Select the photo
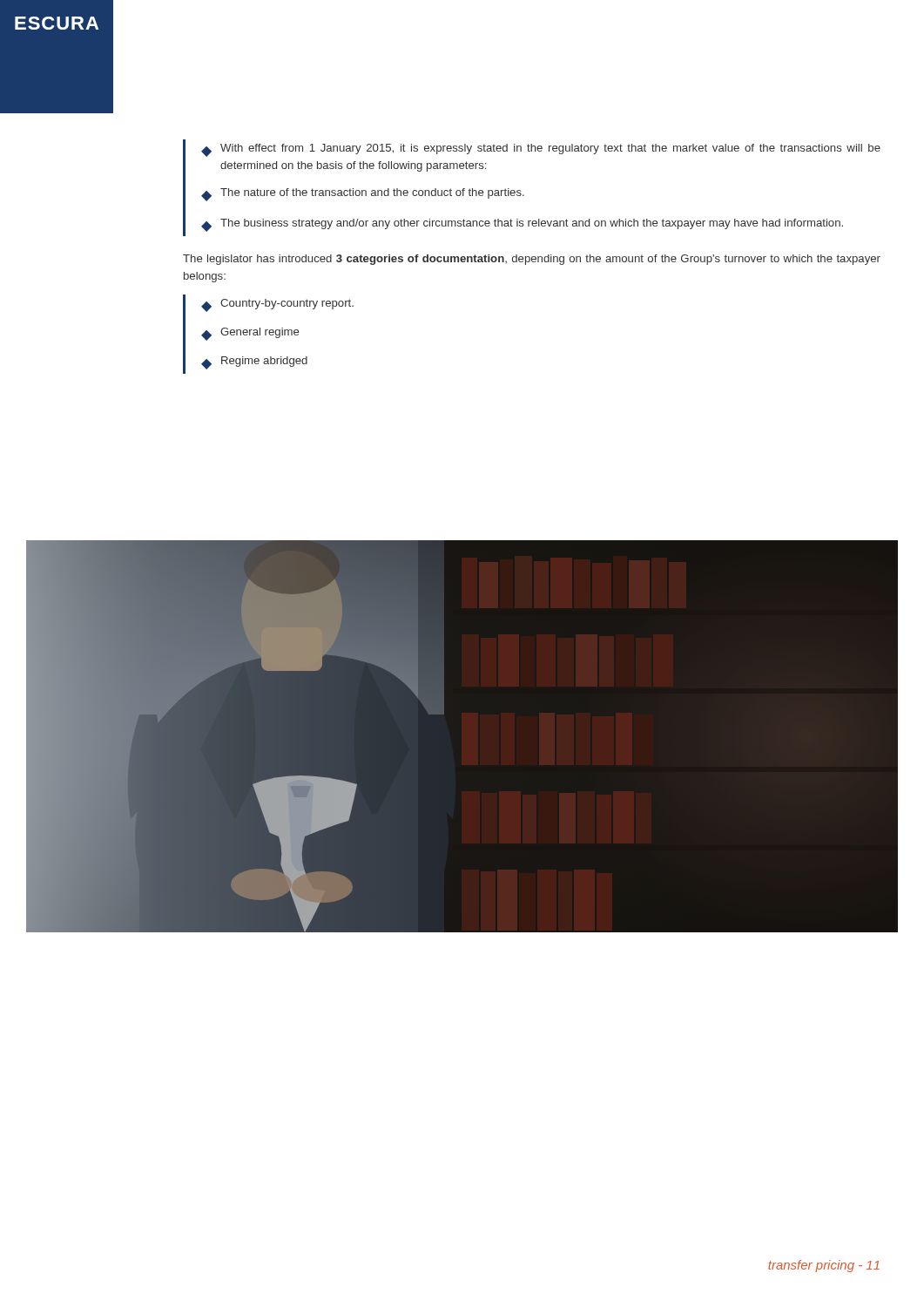The width and height of the screenshot is (924, 1307). click(x=462, y=736)
